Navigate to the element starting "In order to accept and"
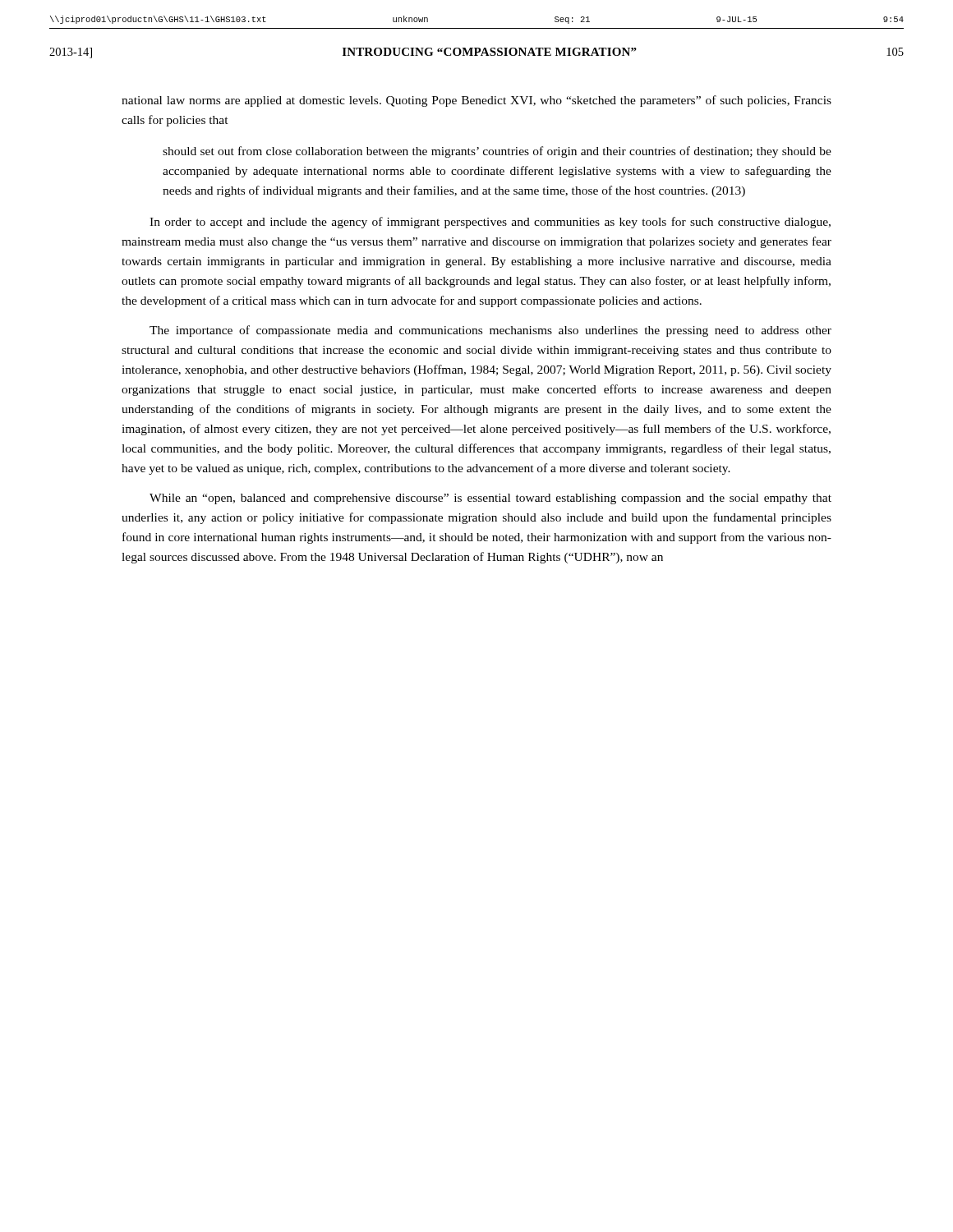The image size is (953, 1232). coord(476,261)
